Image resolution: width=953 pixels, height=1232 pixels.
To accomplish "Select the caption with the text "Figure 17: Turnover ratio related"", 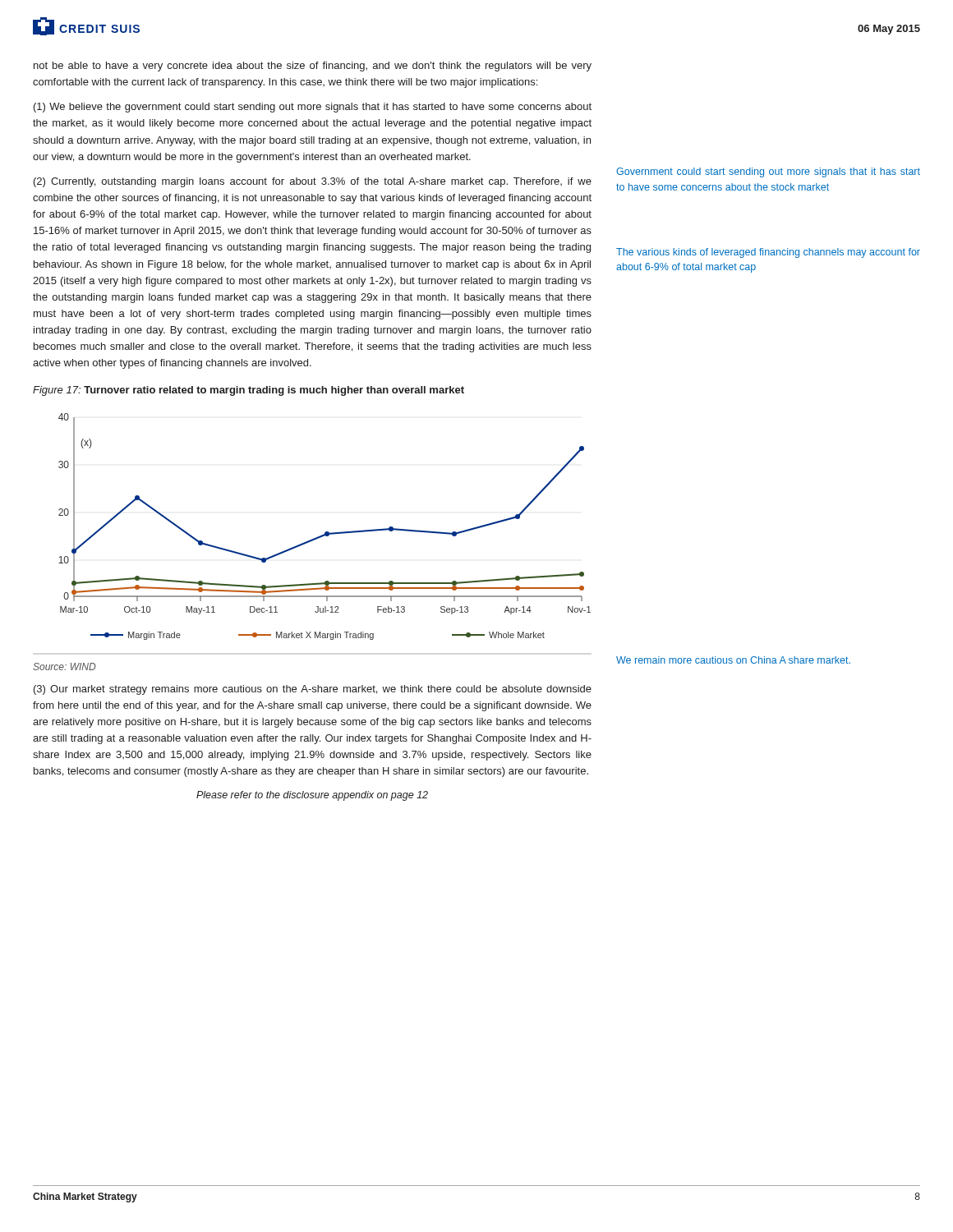I will pyautogui.click(x=249, y=389).
